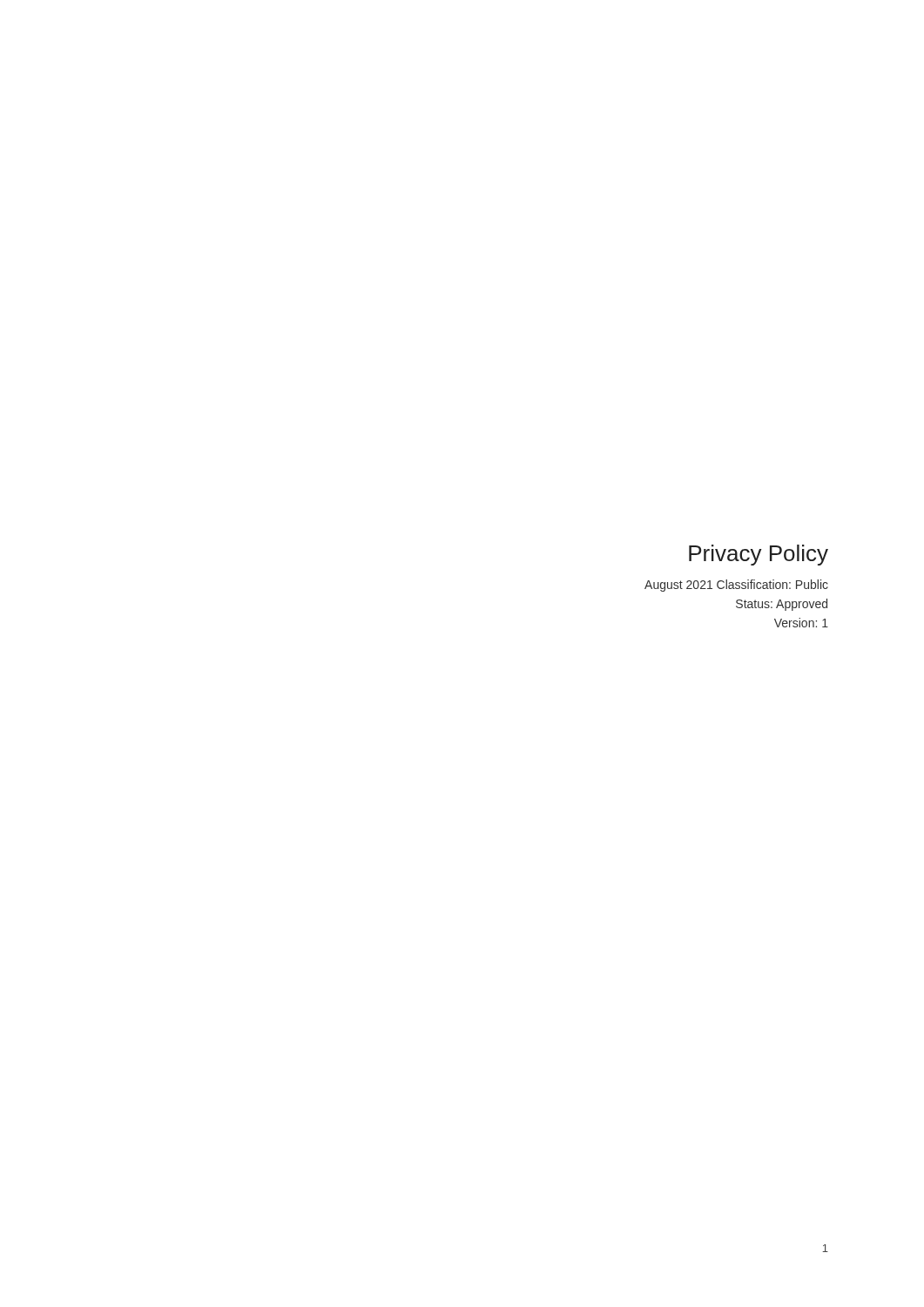Click where it says "Privacy Policy"
Image resolution: width=924 pixels, height=1307 pixels.
736,554
